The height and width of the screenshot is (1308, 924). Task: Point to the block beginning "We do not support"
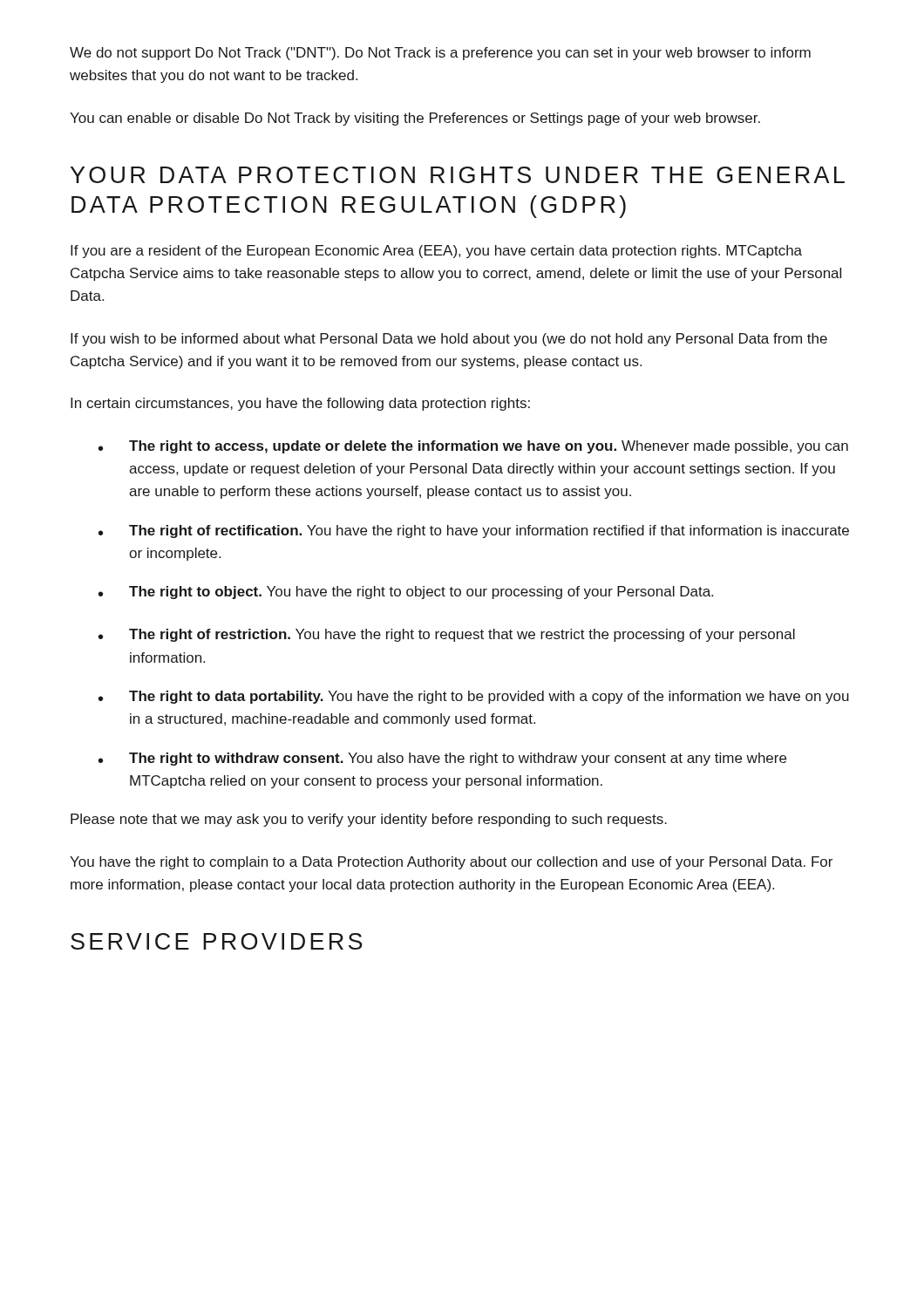pos(441,64)
